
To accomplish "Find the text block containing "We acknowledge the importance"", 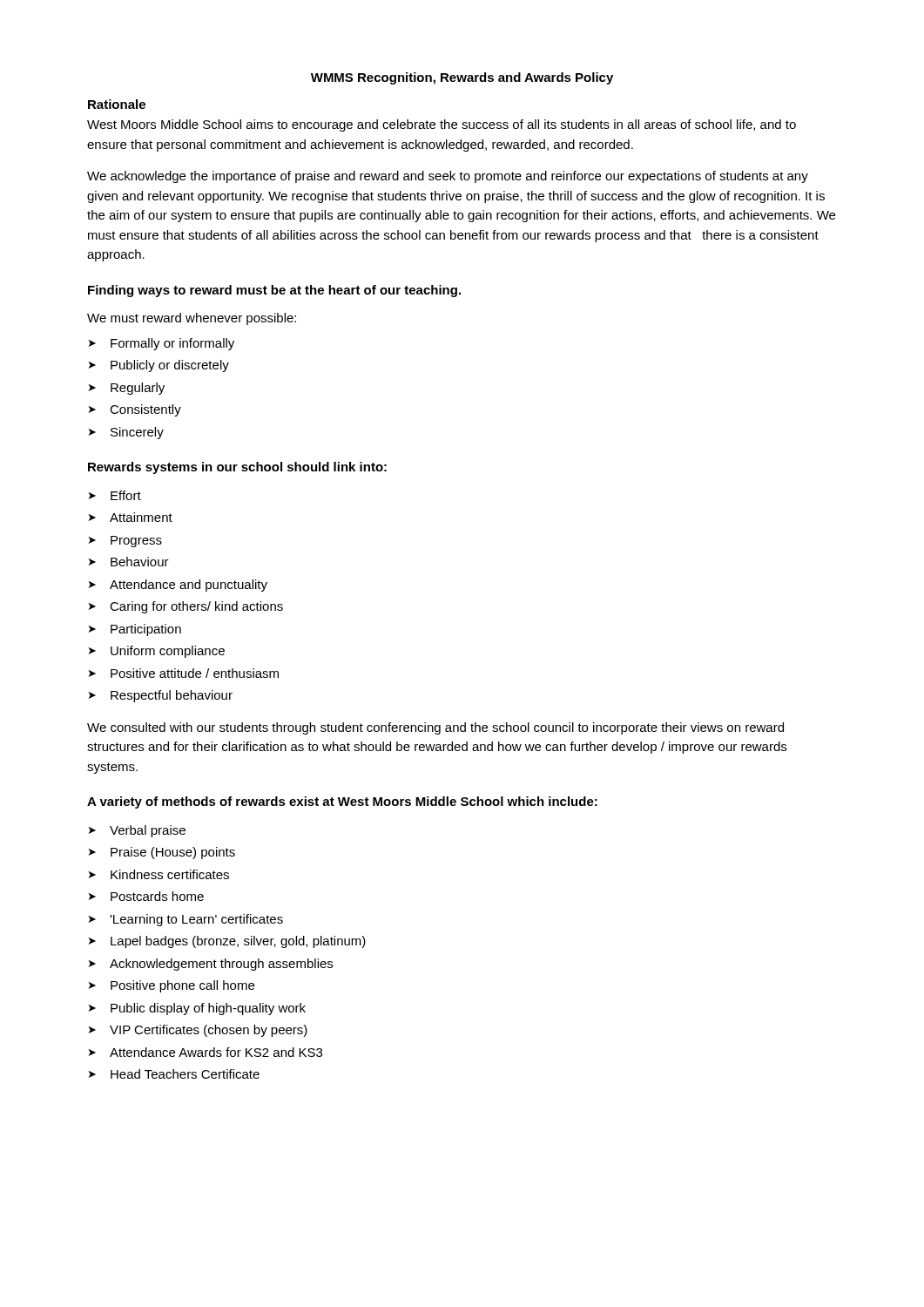I will [x=462, y=215].
